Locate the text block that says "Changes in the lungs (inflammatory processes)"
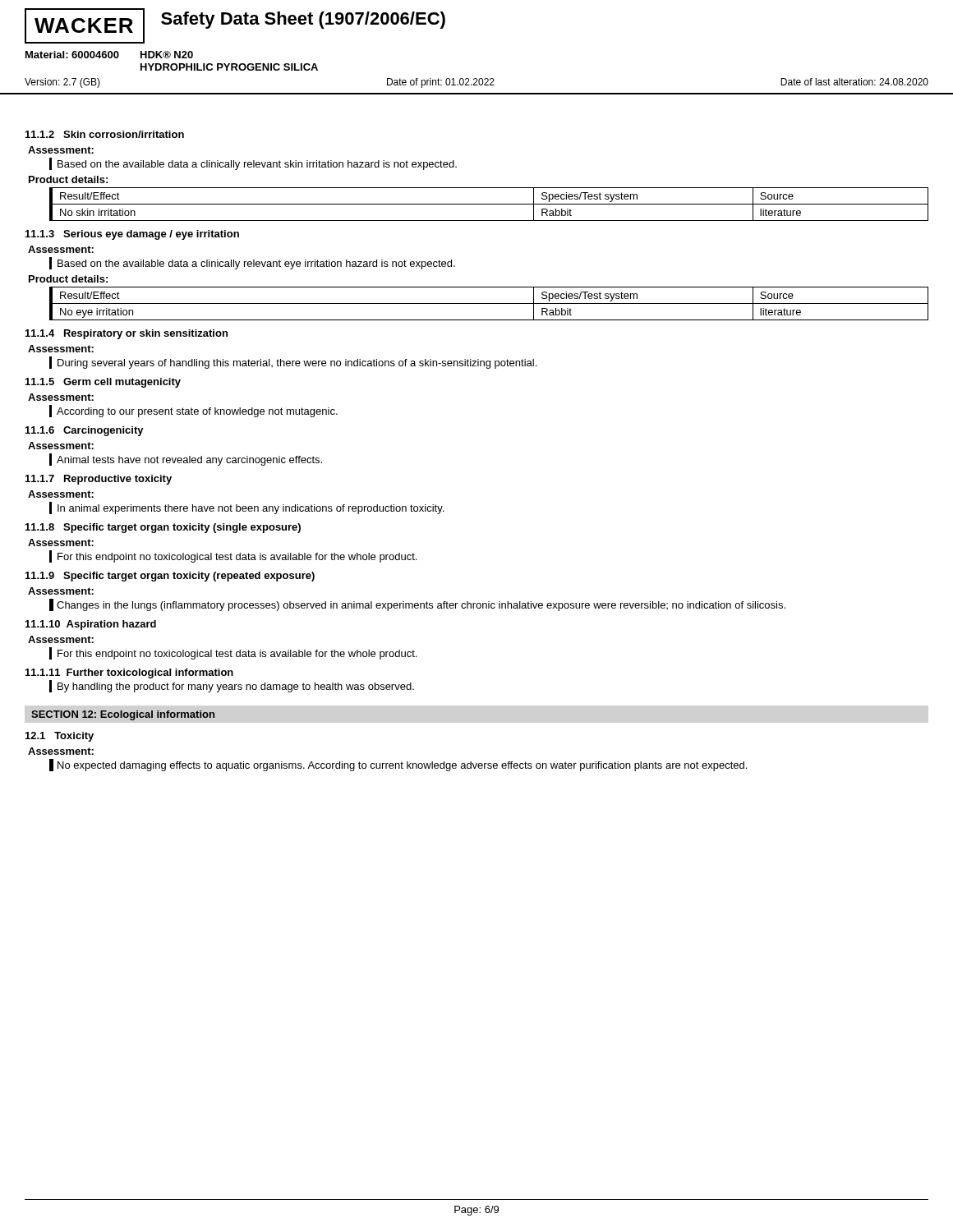Viewport: 953px width, 1232px height. click(x=421, y=605)
